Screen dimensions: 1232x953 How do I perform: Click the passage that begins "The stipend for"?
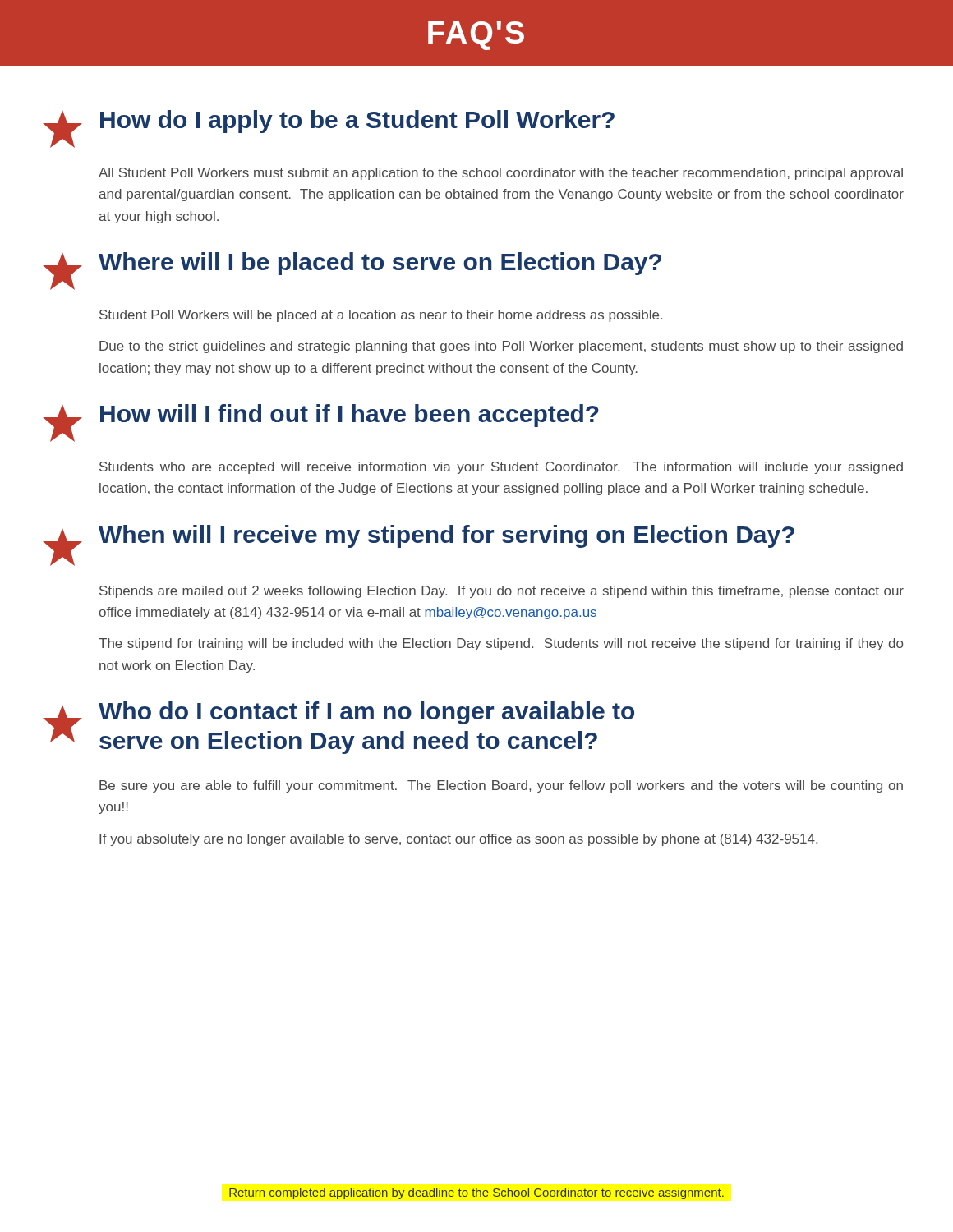(x=501, y=655)
